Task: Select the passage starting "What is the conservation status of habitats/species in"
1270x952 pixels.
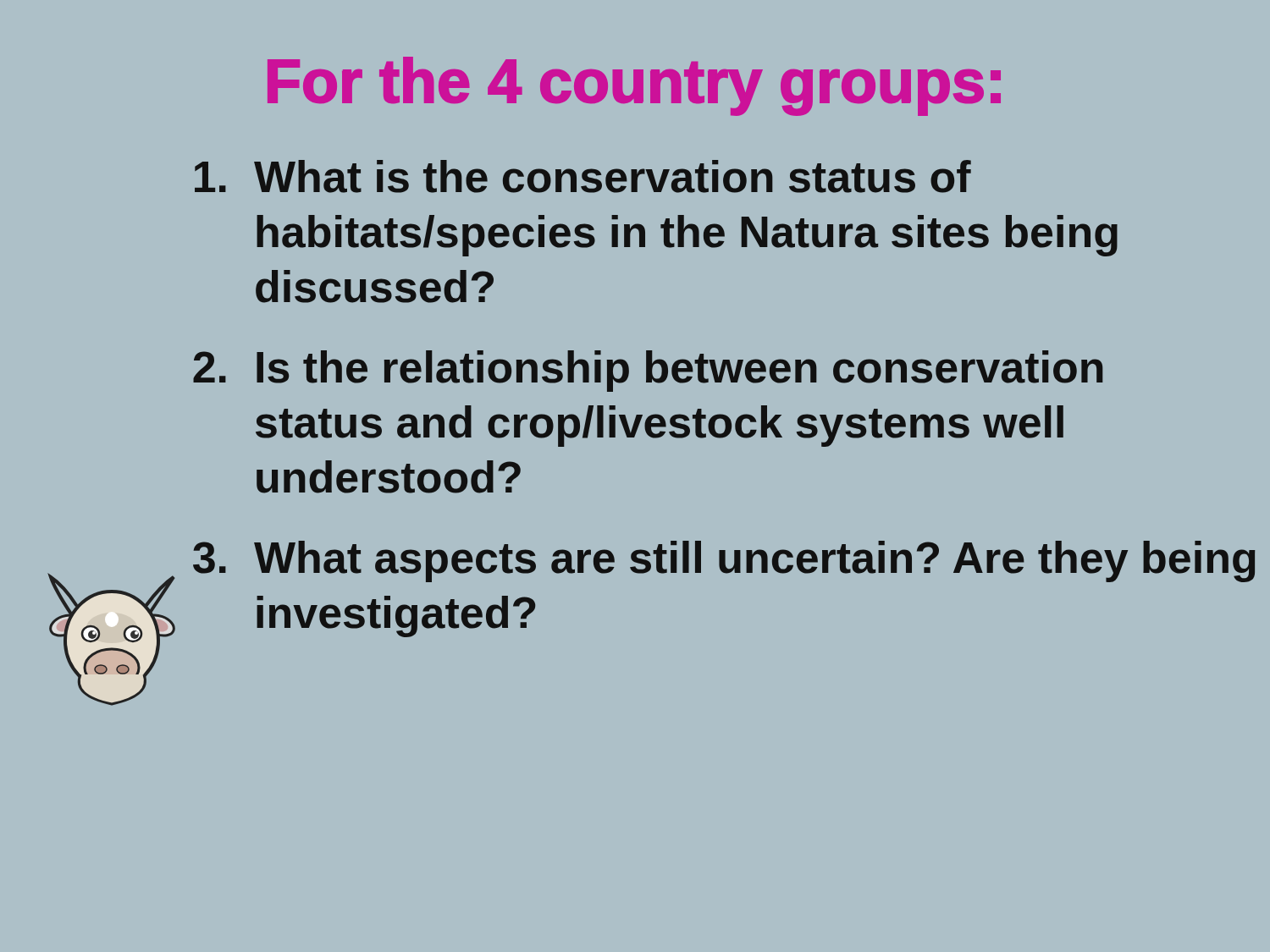Action: click(x=690, y=232)
